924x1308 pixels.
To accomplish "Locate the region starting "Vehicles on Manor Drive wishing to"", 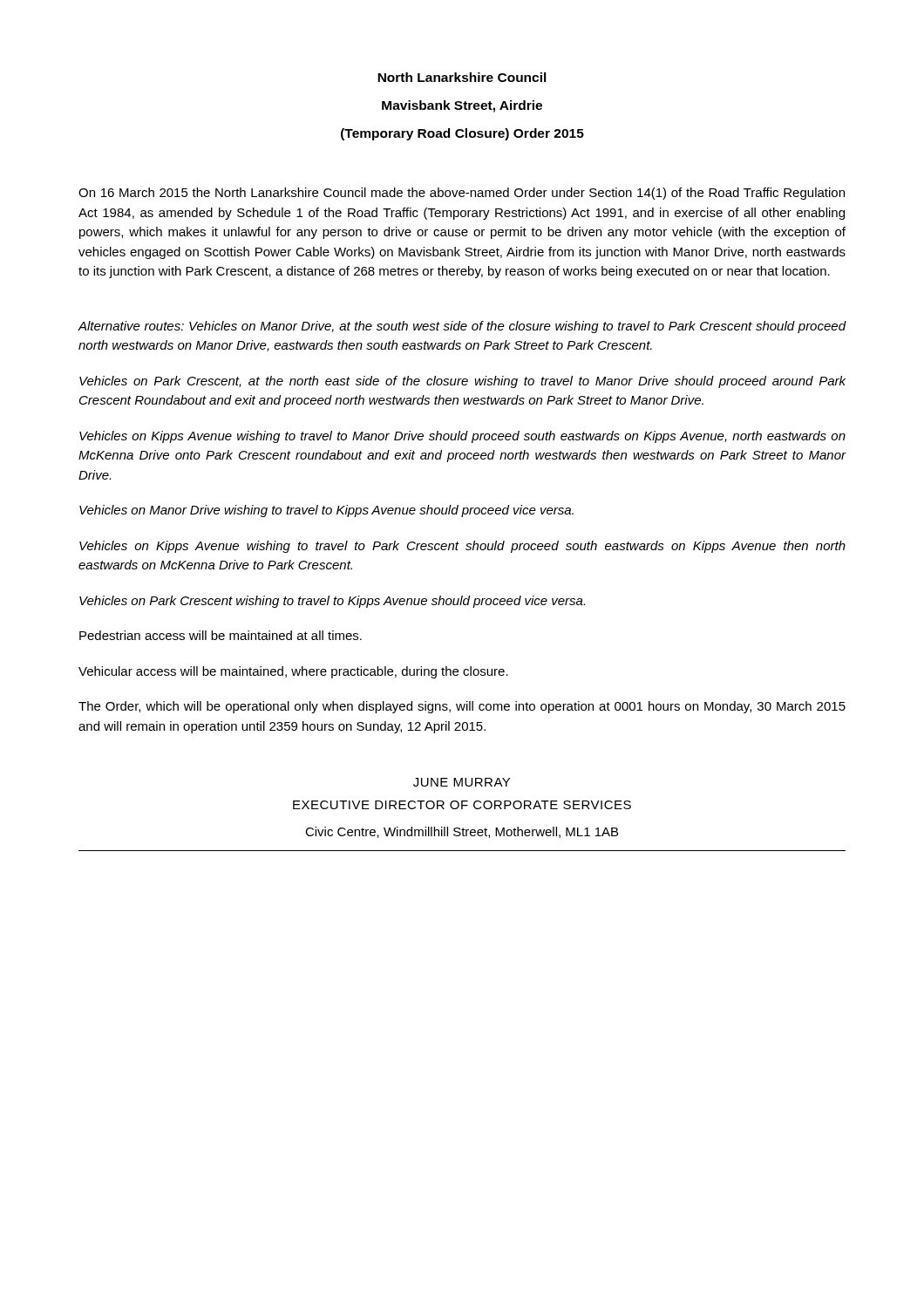I will (x=327, y=510).
